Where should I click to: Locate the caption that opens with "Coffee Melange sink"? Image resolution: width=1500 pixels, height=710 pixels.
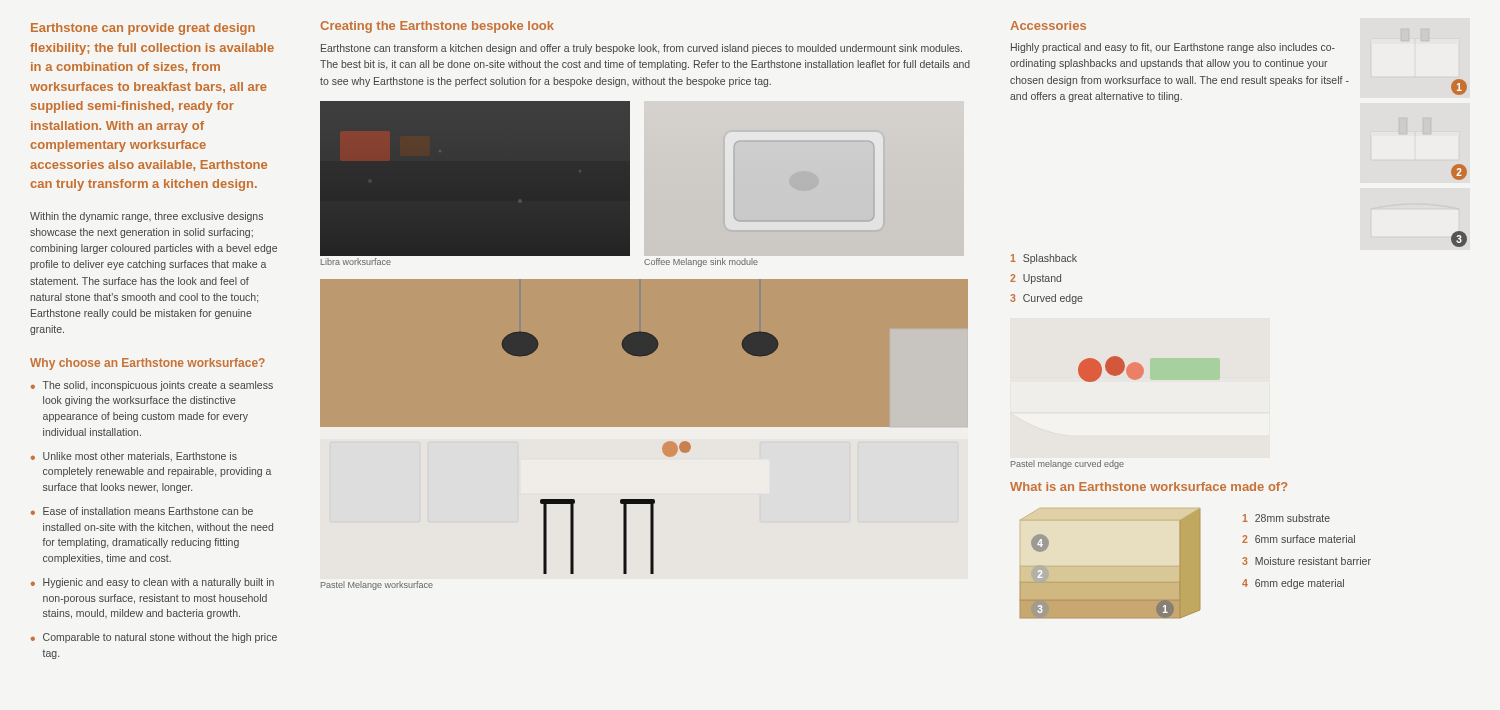tap(701, 262)
